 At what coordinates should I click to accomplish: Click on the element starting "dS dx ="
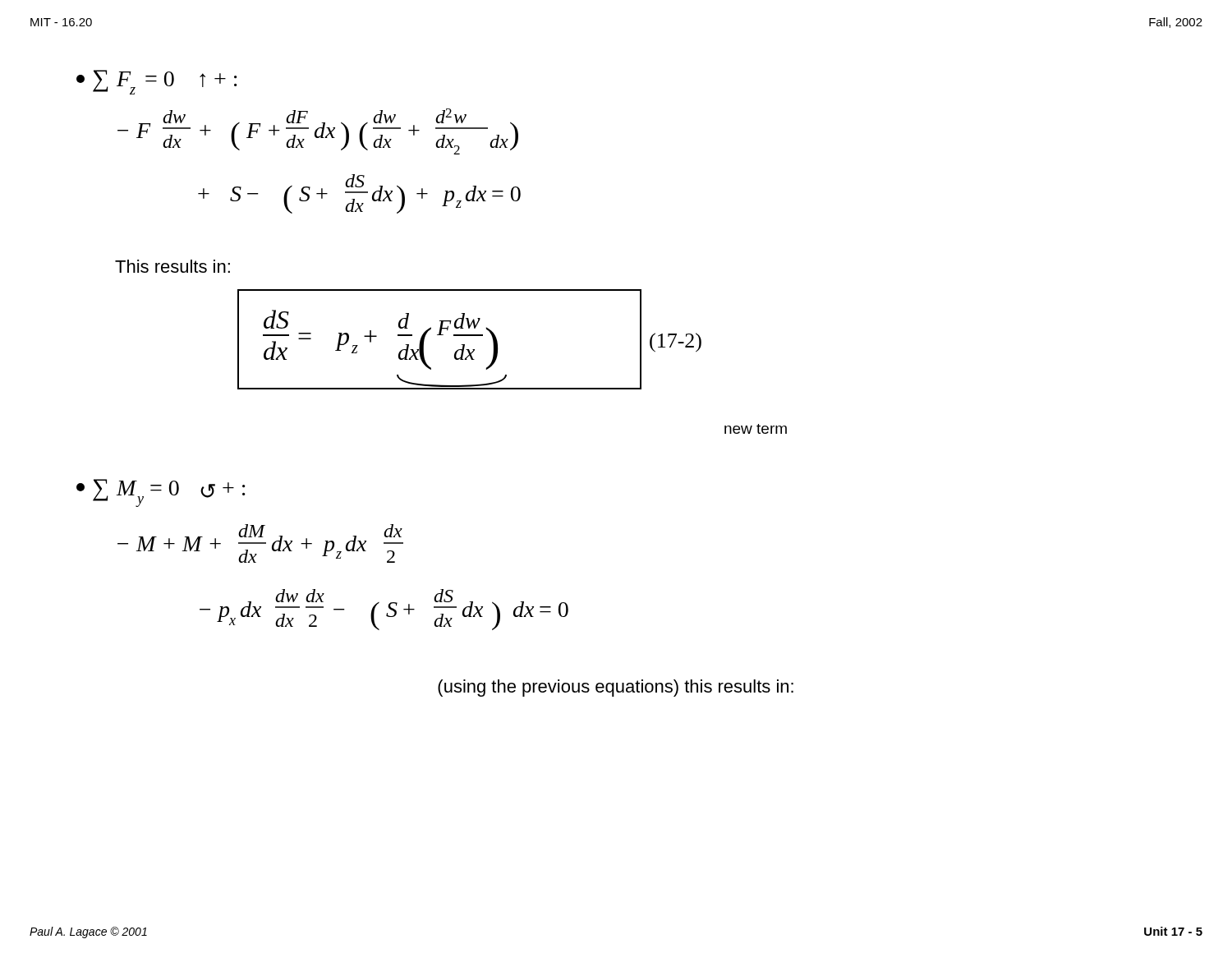509,350
